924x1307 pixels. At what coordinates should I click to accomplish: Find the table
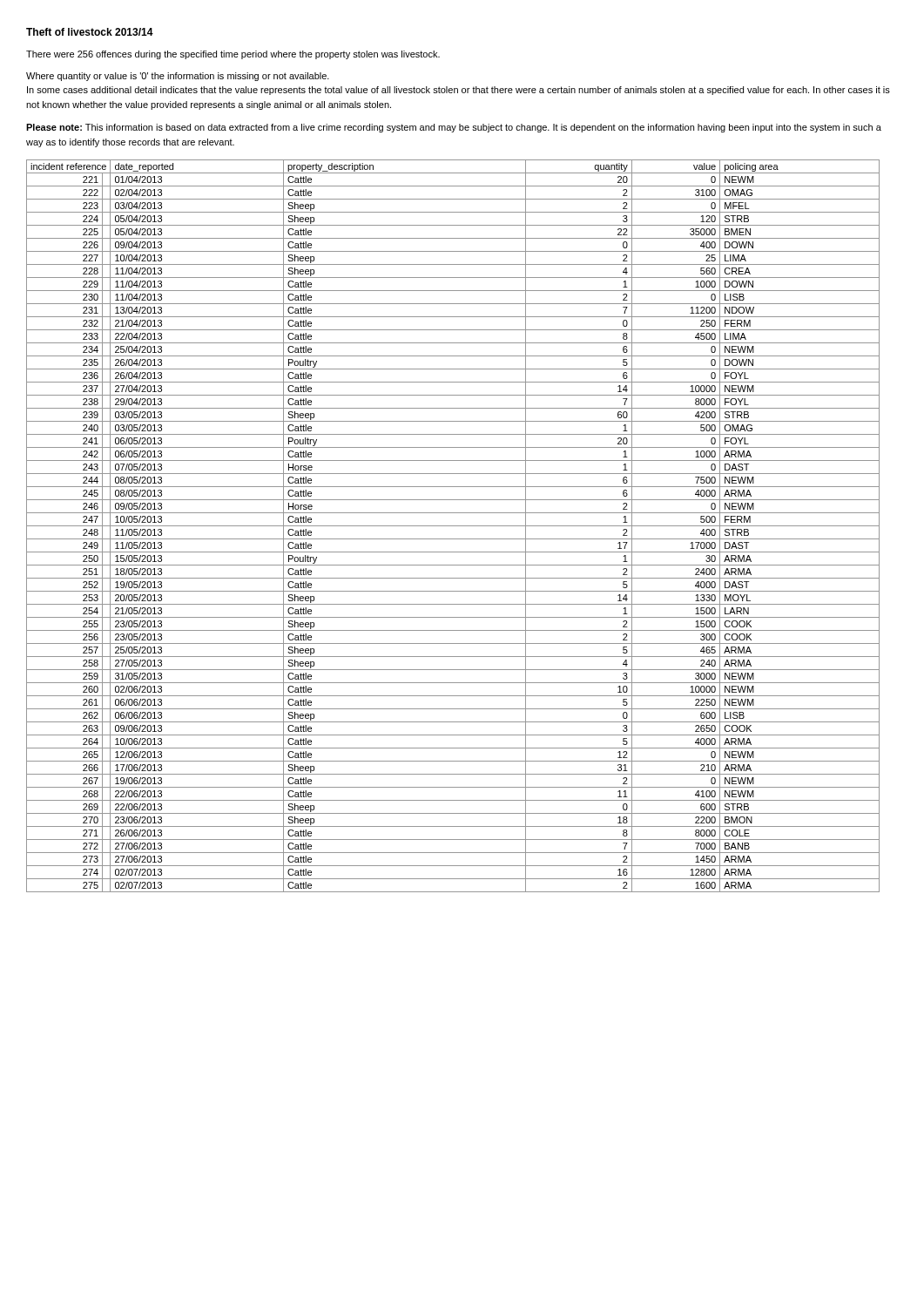click(453, 526)
